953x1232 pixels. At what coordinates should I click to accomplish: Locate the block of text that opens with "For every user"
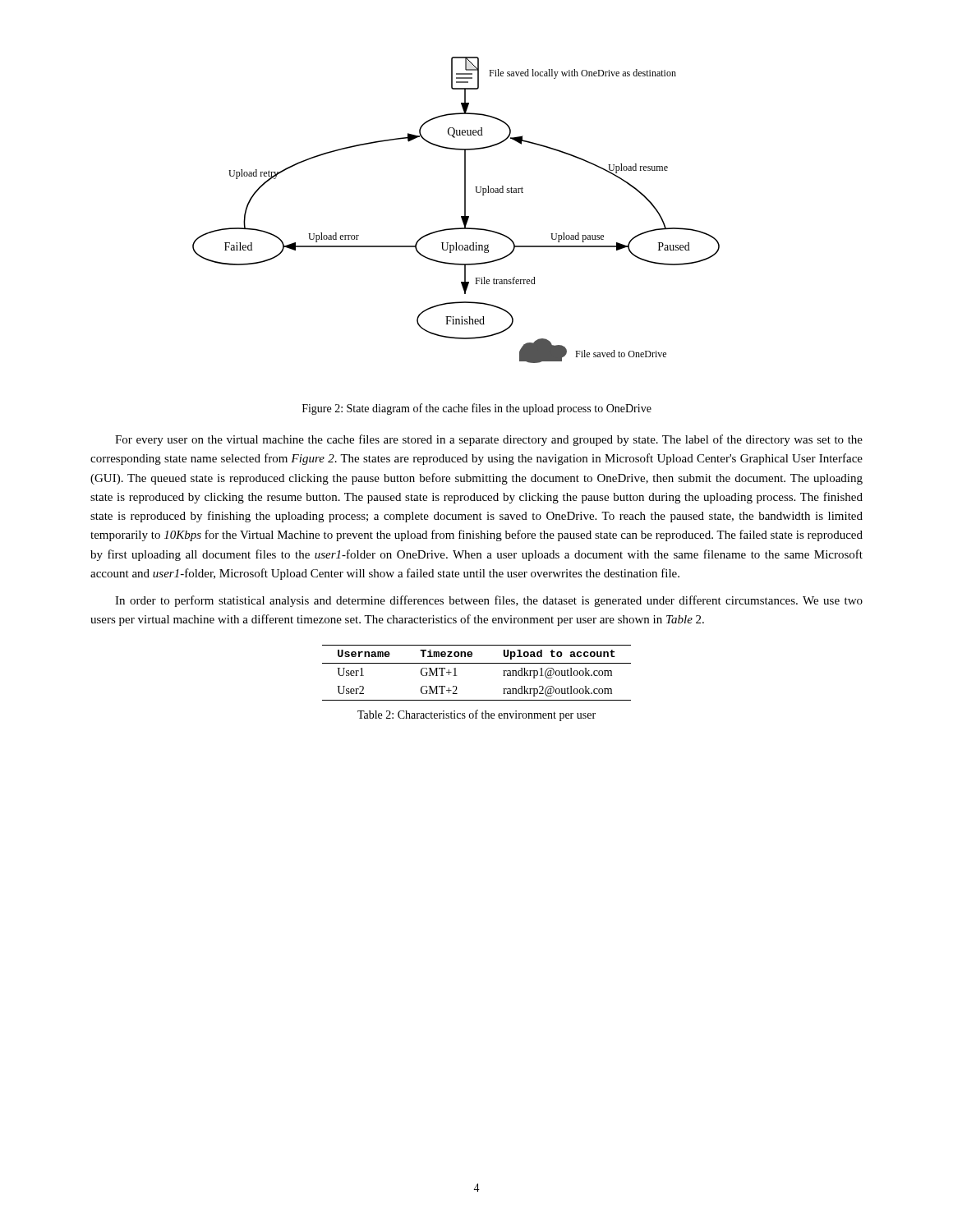click(x=476, y=506)
